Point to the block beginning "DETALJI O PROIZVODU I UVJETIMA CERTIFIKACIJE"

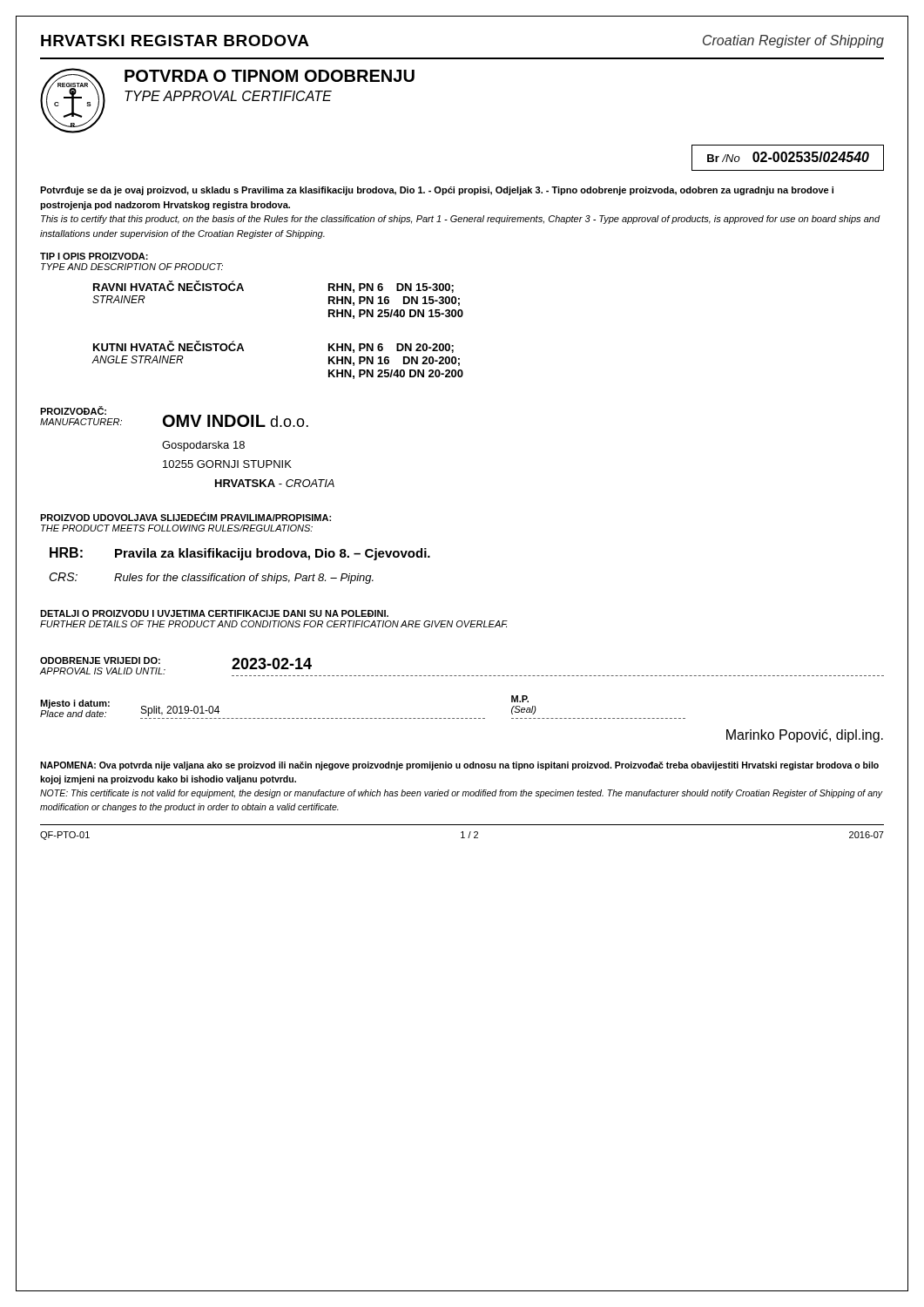[x=274, y=619]
